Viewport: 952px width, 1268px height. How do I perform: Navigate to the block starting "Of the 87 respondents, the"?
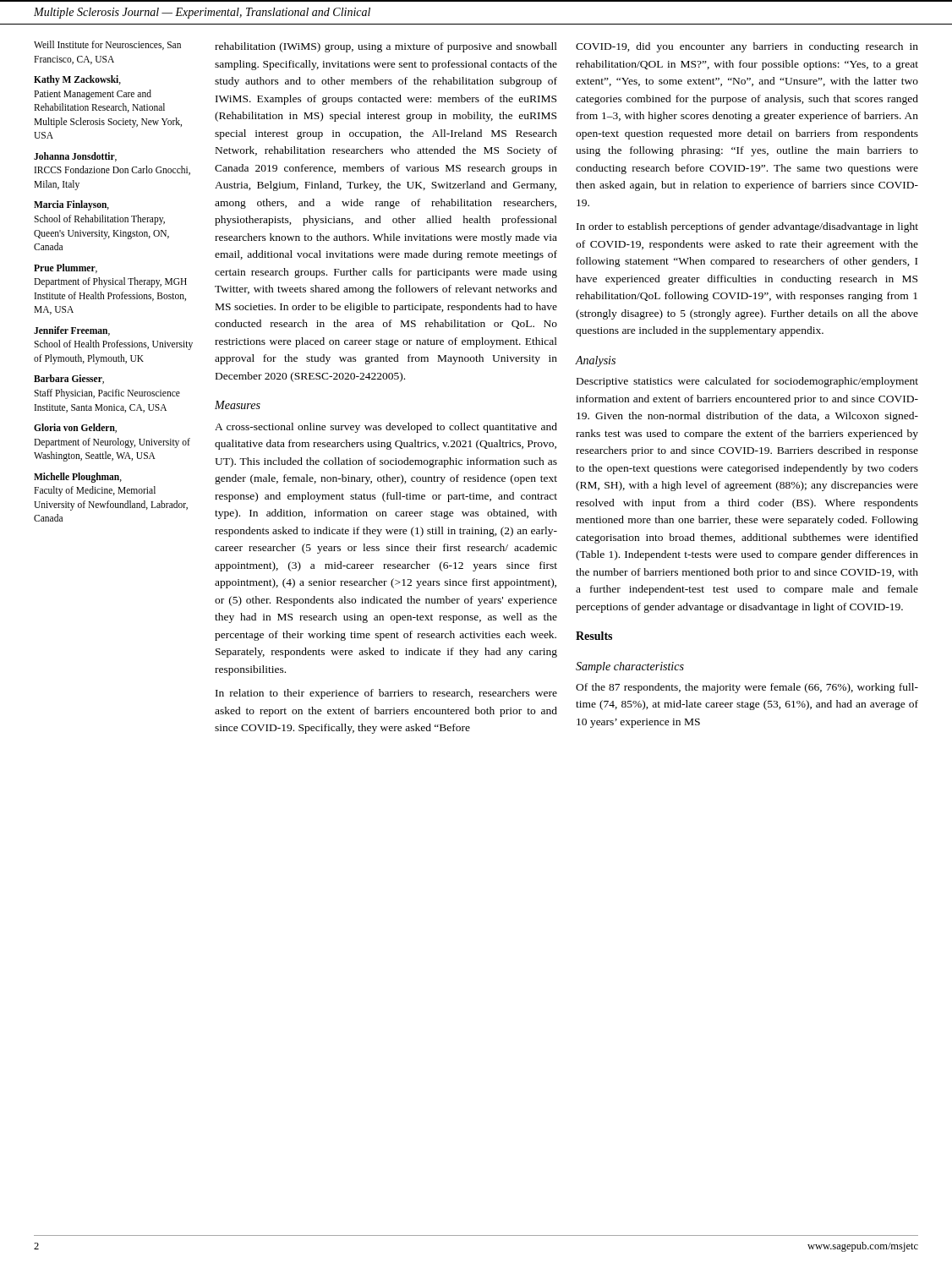(x=747, y=704)
